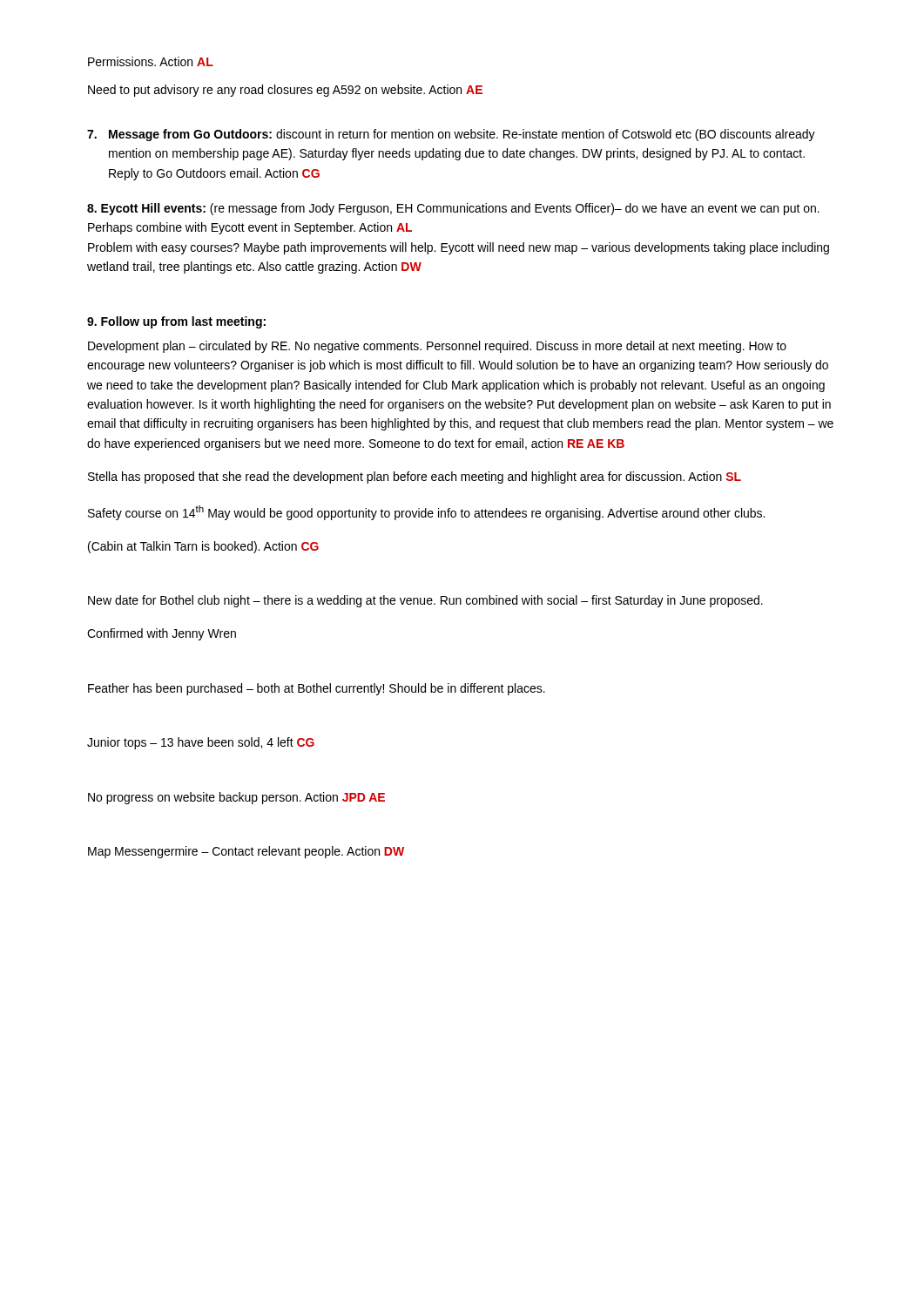Select the text block that says "Development plan – circulated by RE. No negative"
Image resolution: width=924 pixels, height=1307 pixels.
[x=460, y=395]
